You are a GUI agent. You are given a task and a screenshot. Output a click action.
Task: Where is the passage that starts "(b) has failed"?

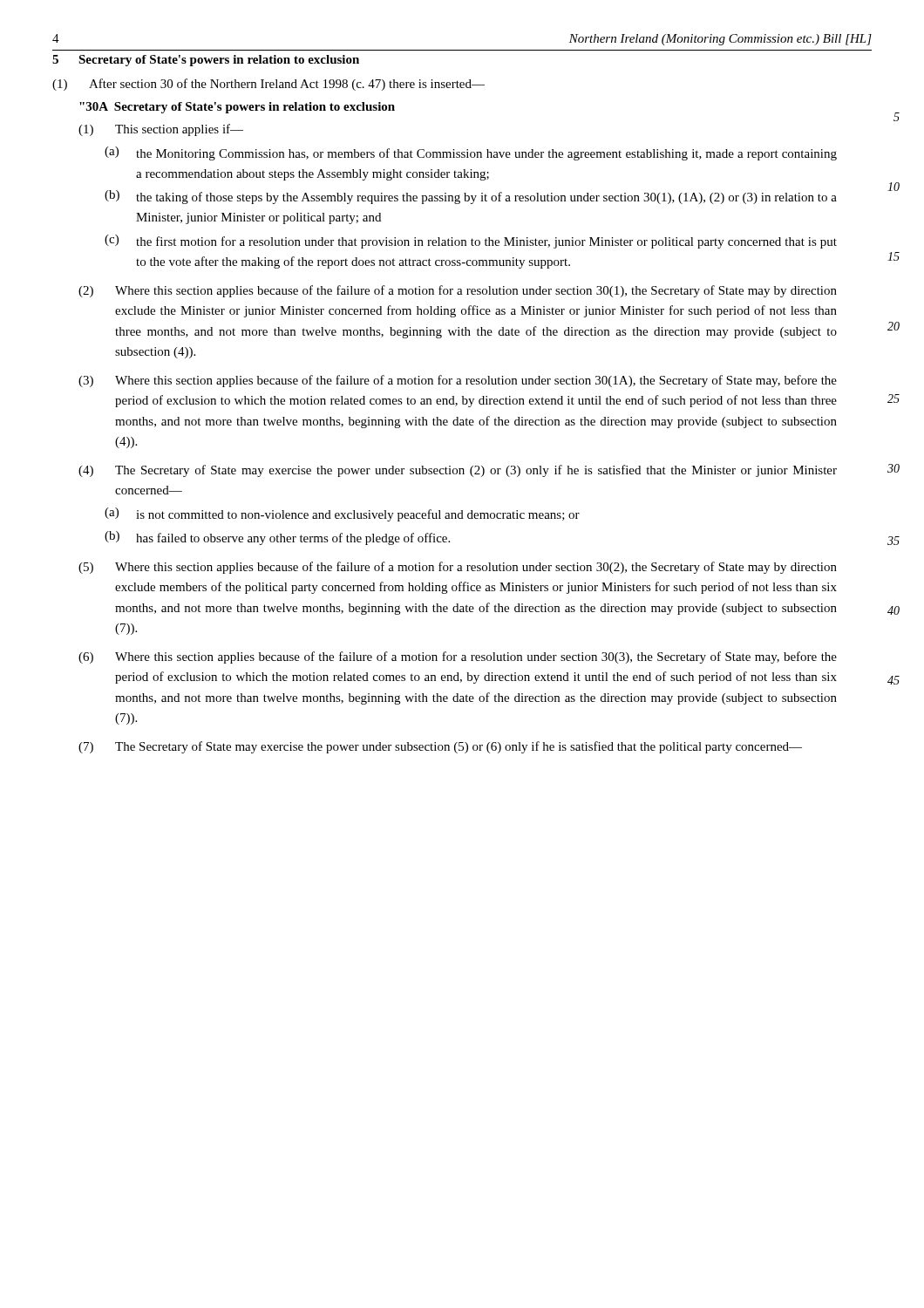(x=277, y=538)
